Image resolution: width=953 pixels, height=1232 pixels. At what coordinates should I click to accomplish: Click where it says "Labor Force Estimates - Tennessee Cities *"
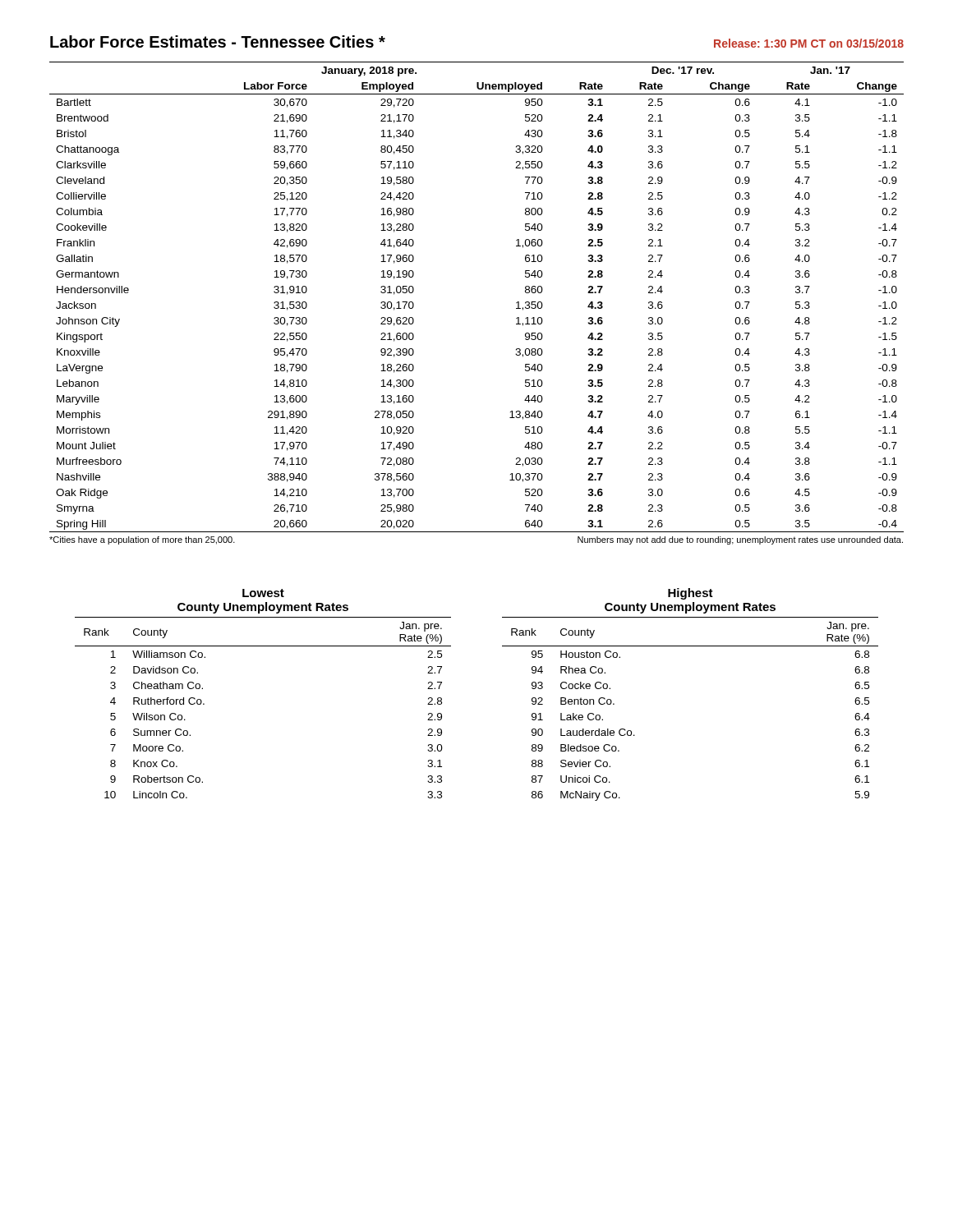tap(217, 42)
